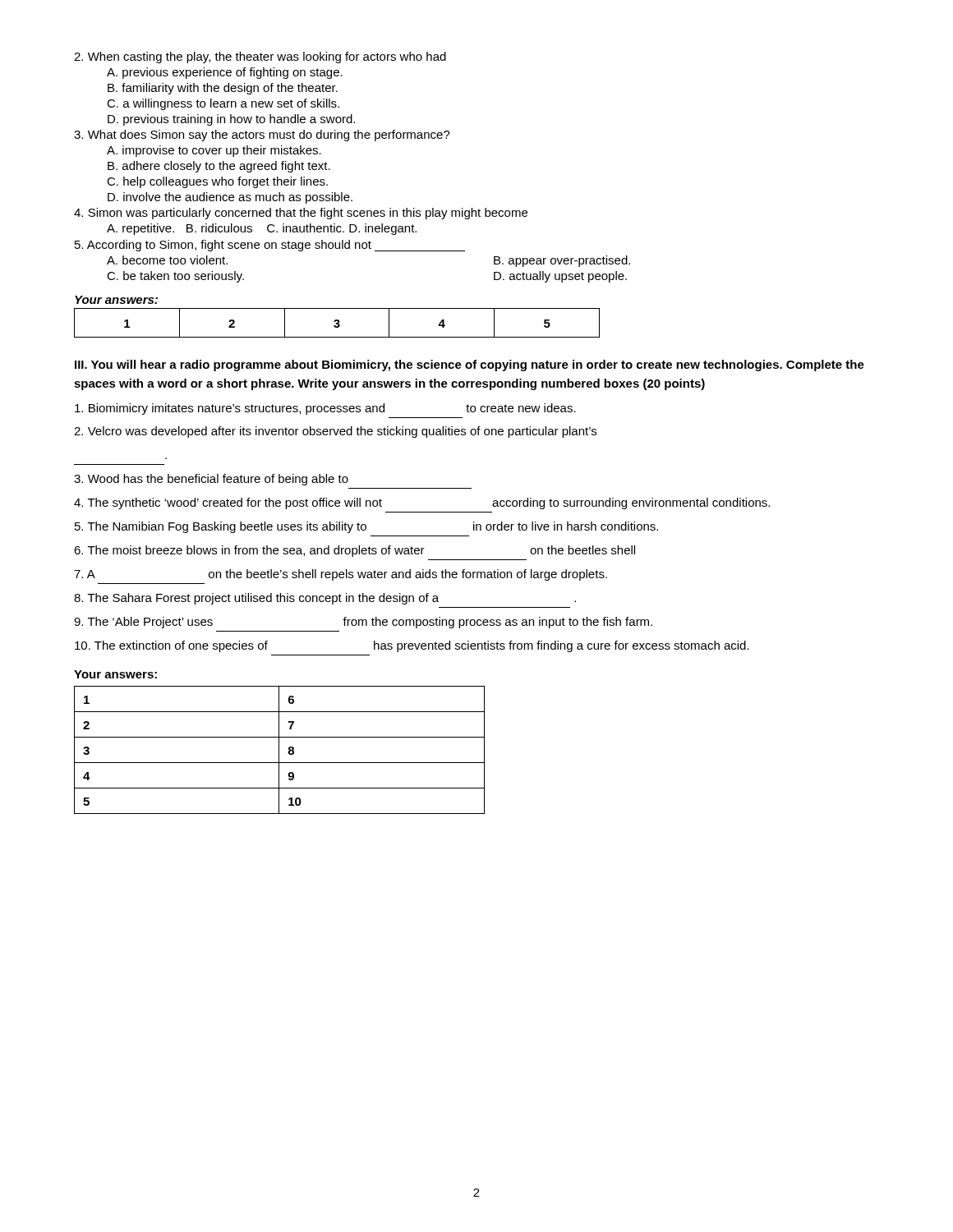The height and width of the screenshot is (1232, 953).
Task: Click on the list item that reads "5. According to Simon, fight scene on stage"
Action: coord(270,244)
